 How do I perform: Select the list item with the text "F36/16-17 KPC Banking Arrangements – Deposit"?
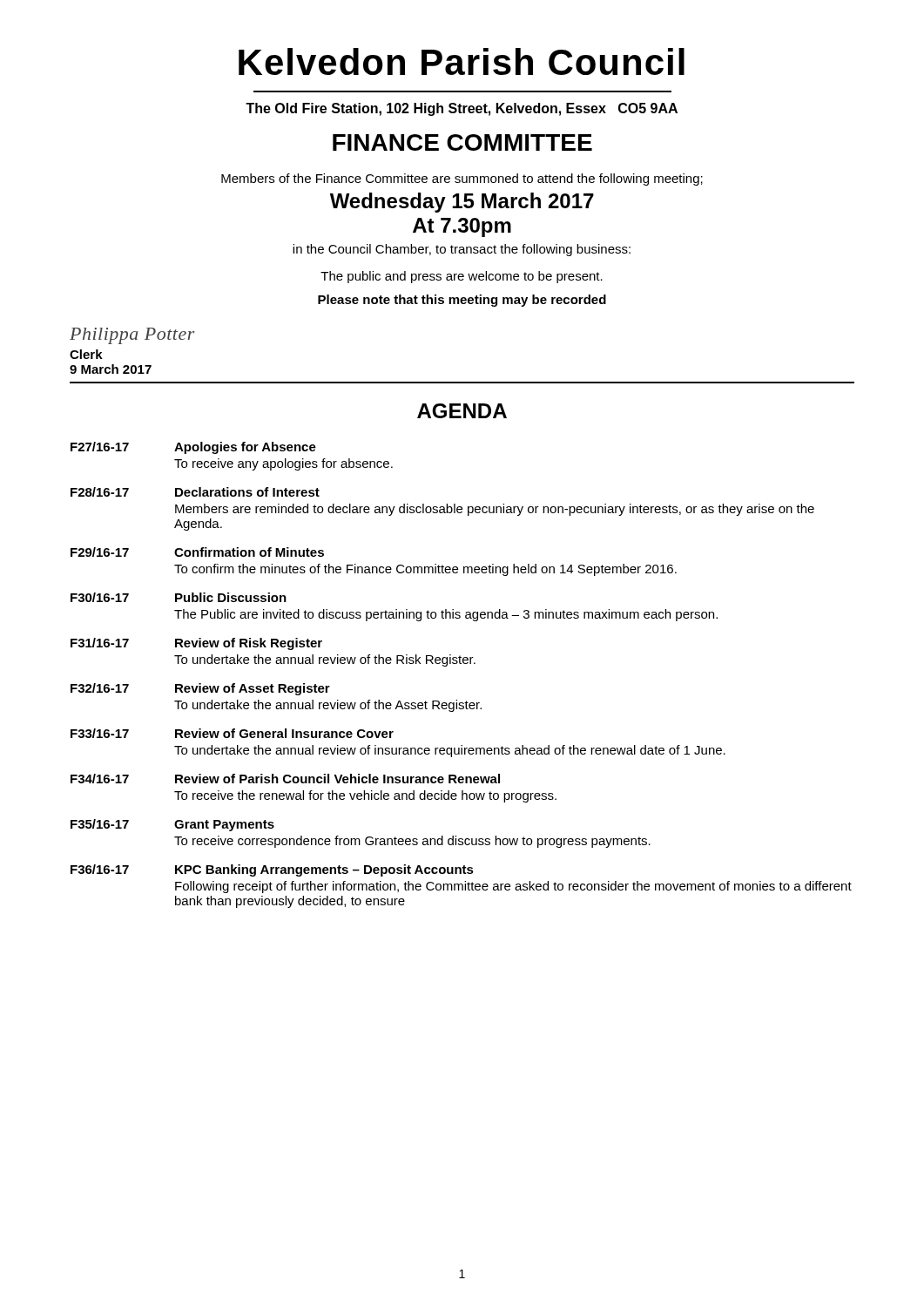click(462, 885)
